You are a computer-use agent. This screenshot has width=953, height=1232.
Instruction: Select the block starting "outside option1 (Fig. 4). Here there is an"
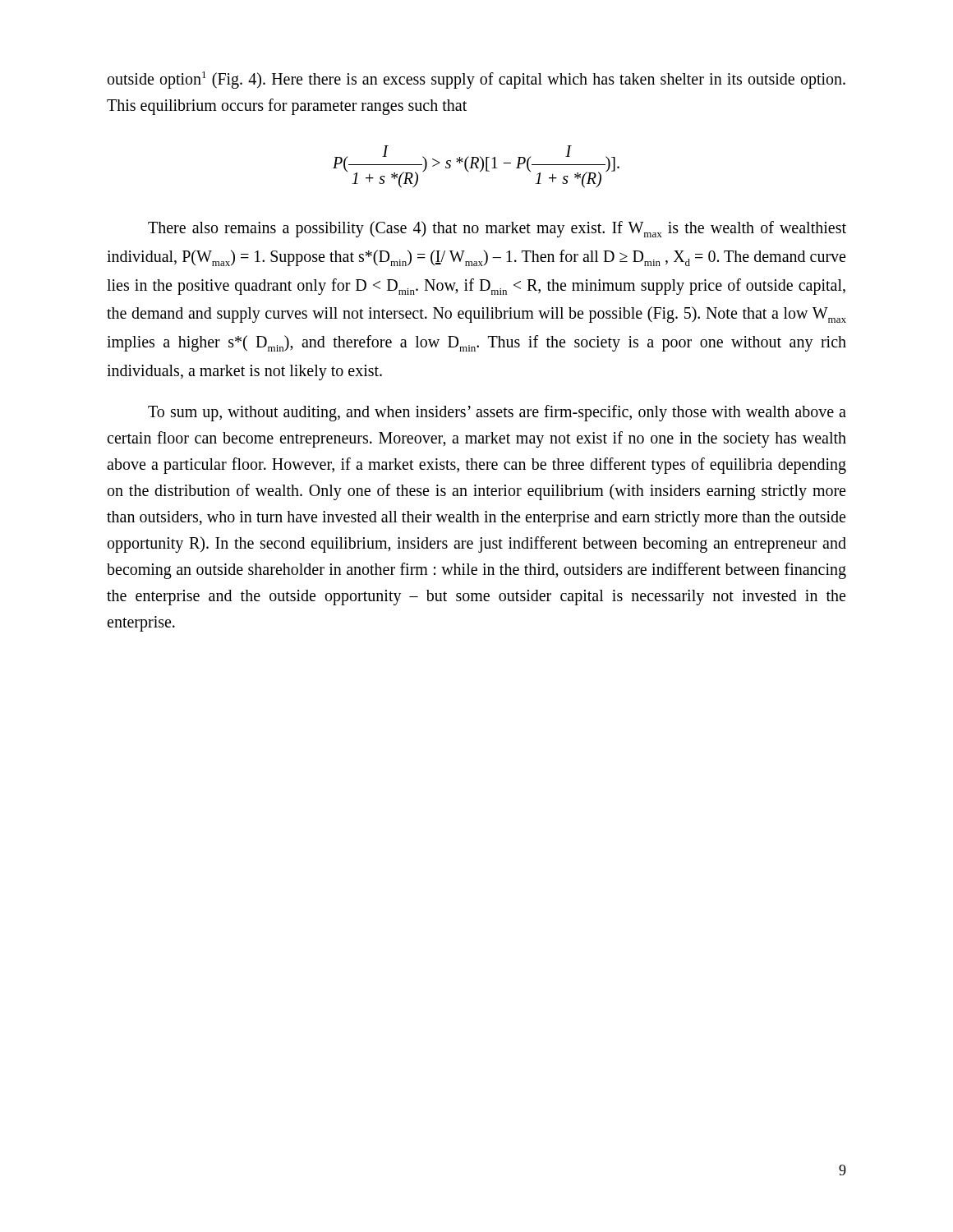pos(476,92)
